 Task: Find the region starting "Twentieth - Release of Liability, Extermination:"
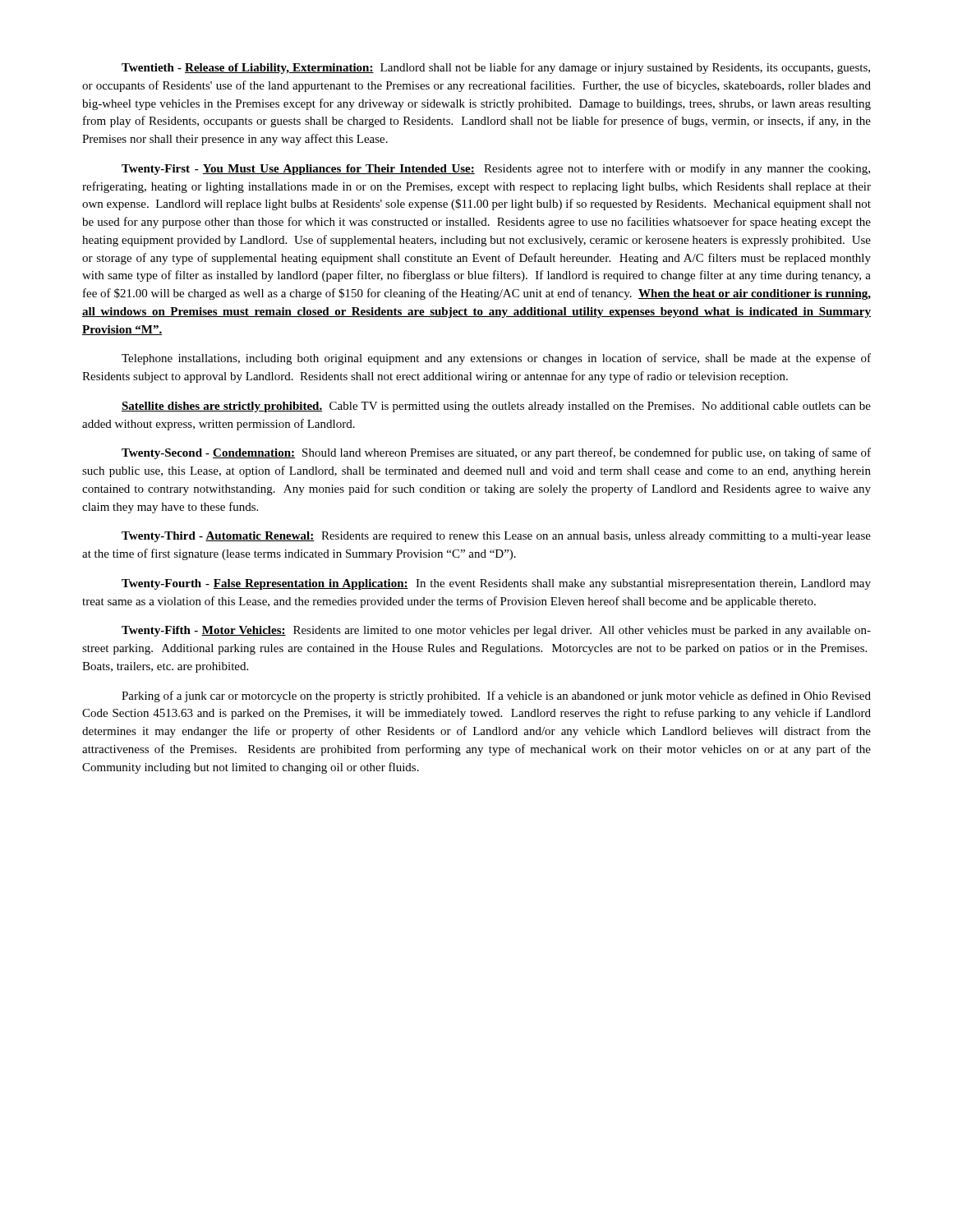[476, 103]
